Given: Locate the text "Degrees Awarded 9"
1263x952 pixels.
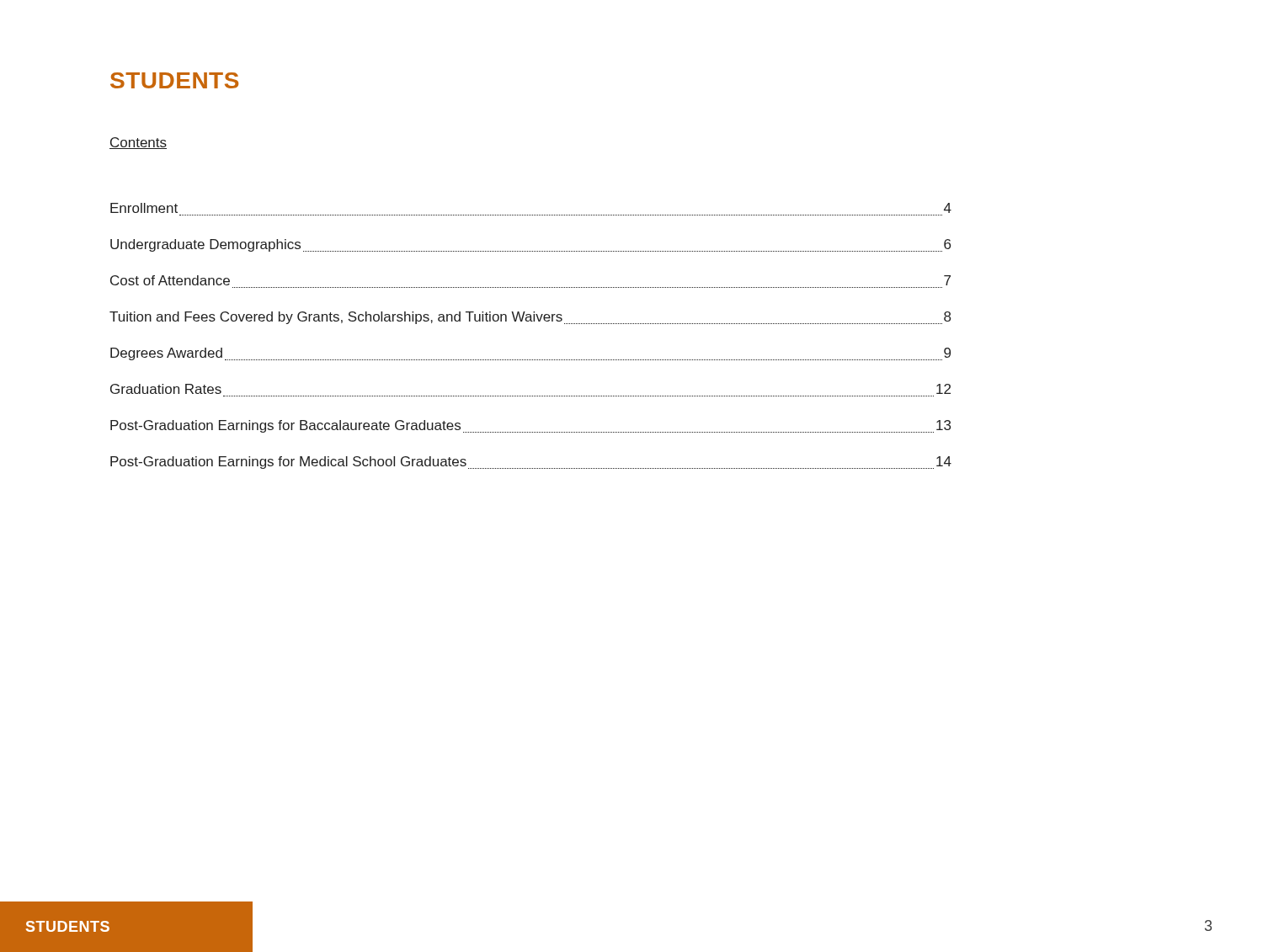Looking at the screenshot, I should click(x=530, y=354).
